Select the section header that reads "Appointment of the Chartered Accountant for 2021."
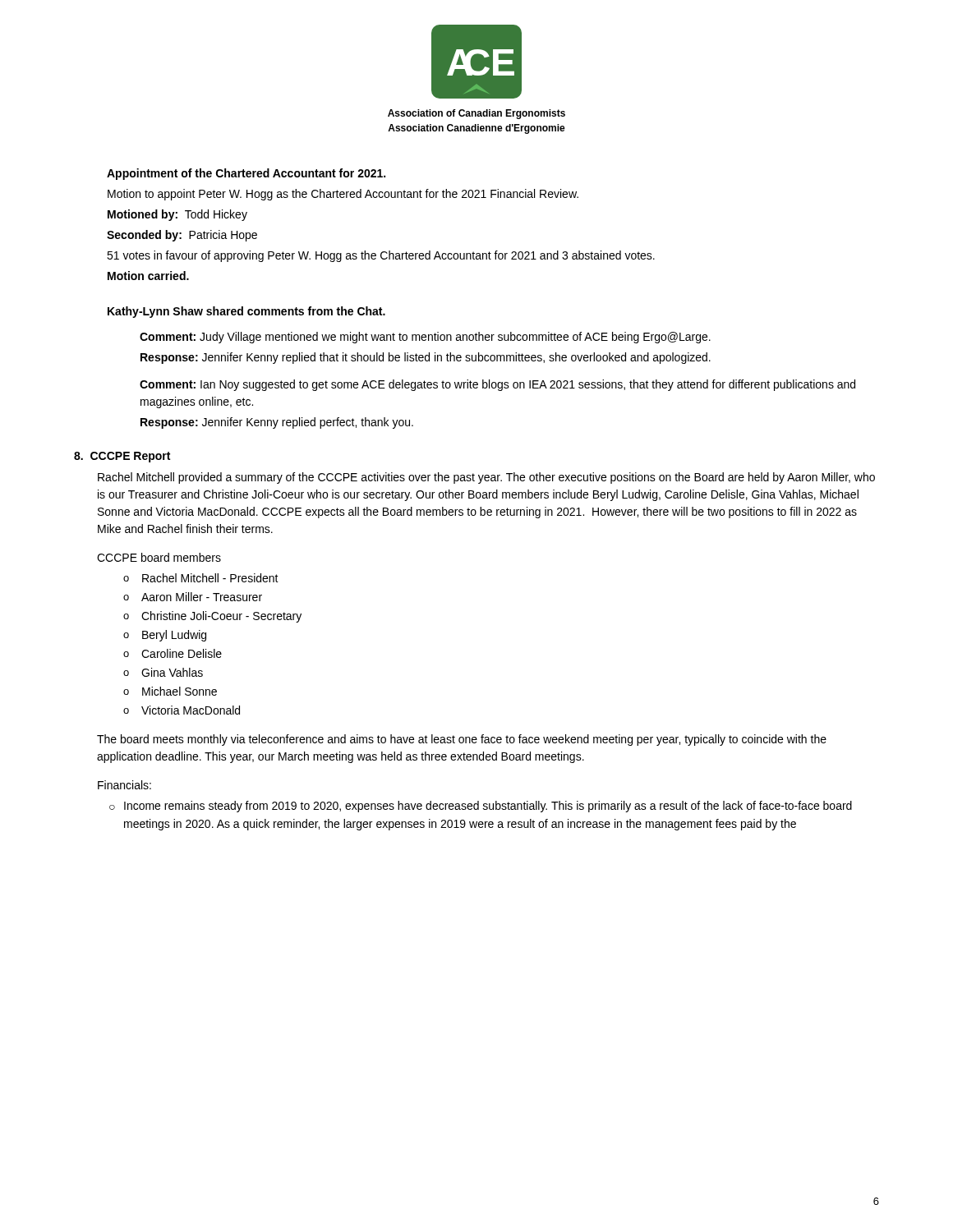The height and width of the screenshot is (1232, 953). [246, 174]
